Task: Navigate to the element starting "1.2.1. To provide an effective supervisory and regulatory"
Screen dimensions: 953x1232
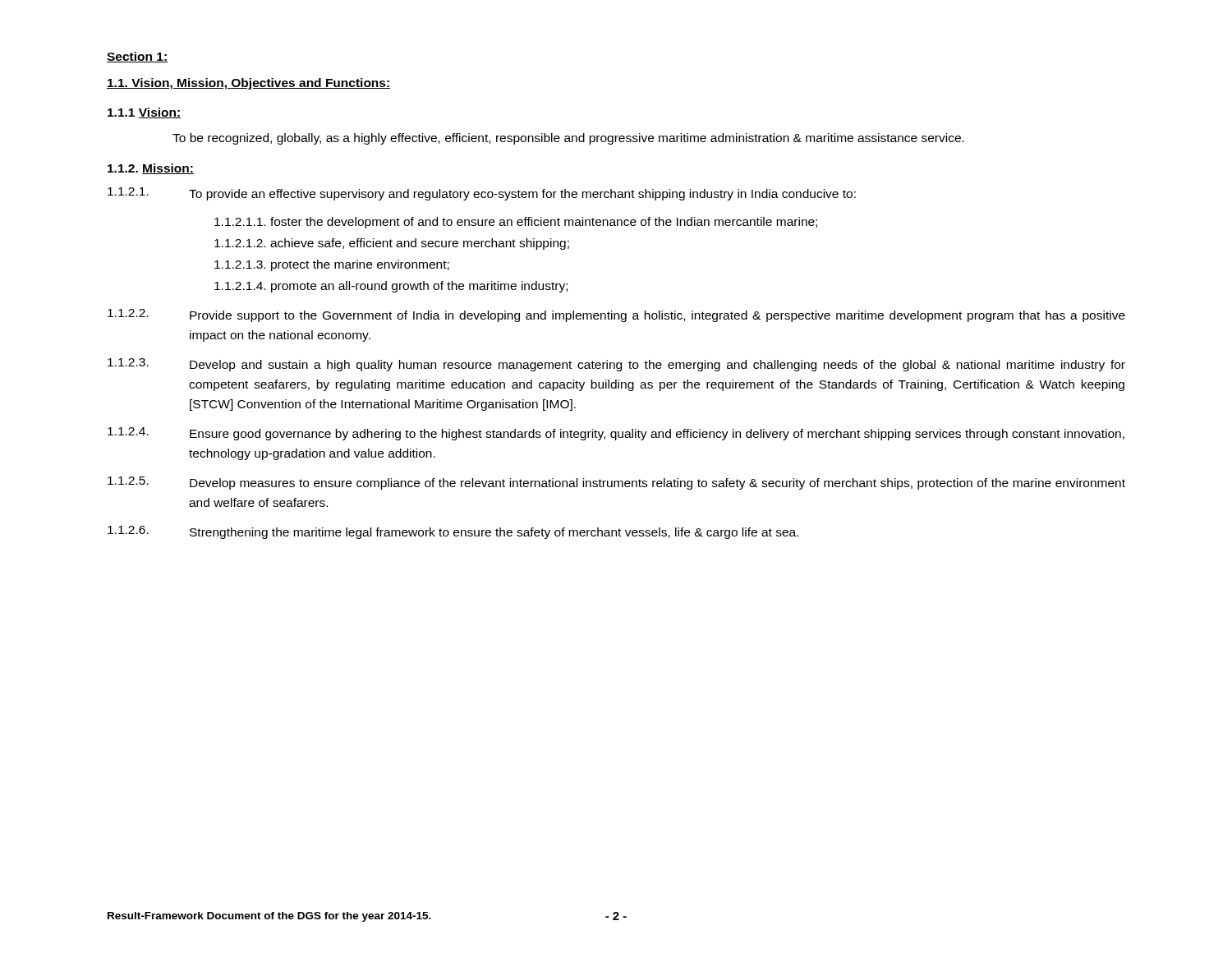Action: coord(616,194)
